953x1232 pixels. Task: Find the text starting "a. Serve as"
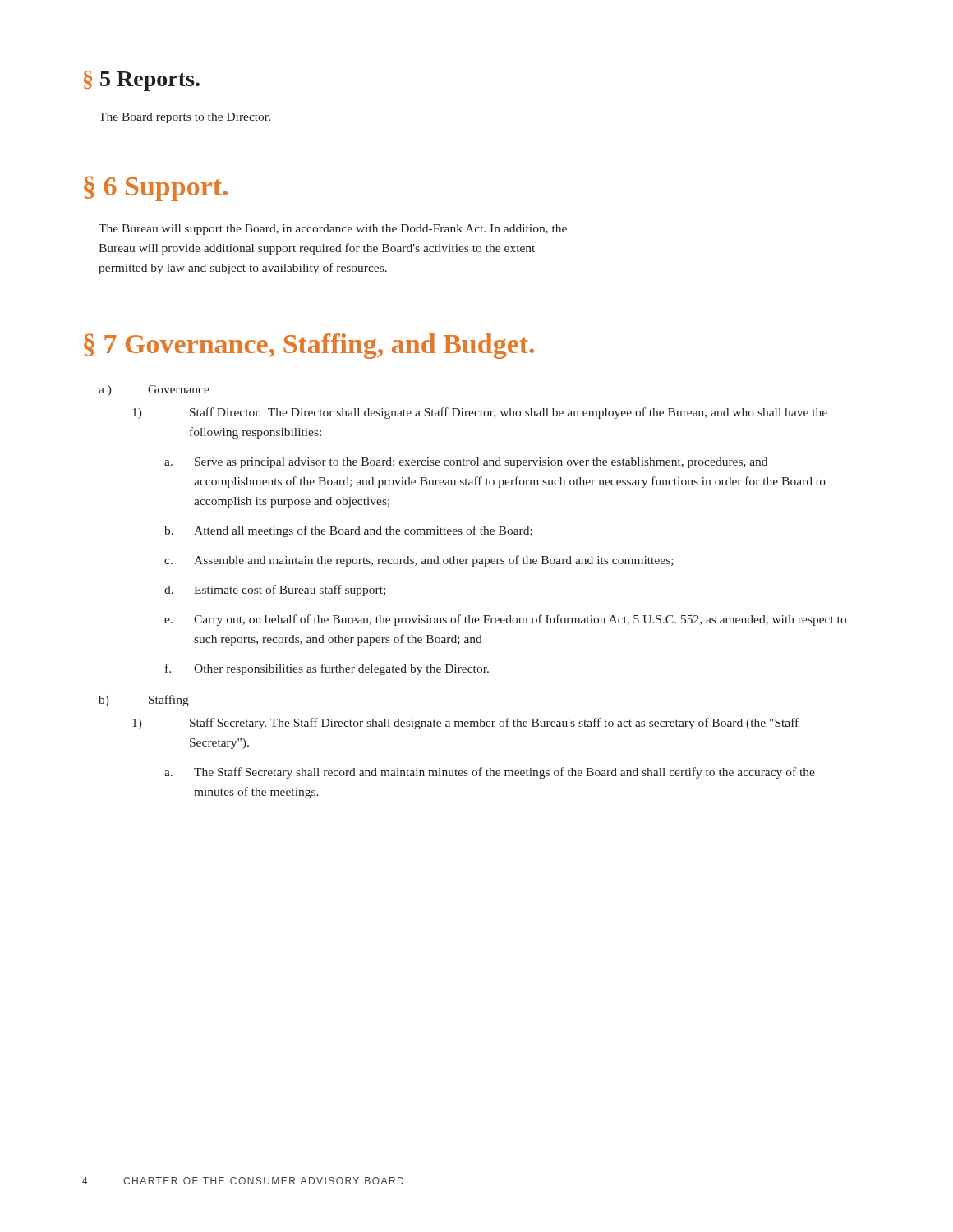coord(509,481)
